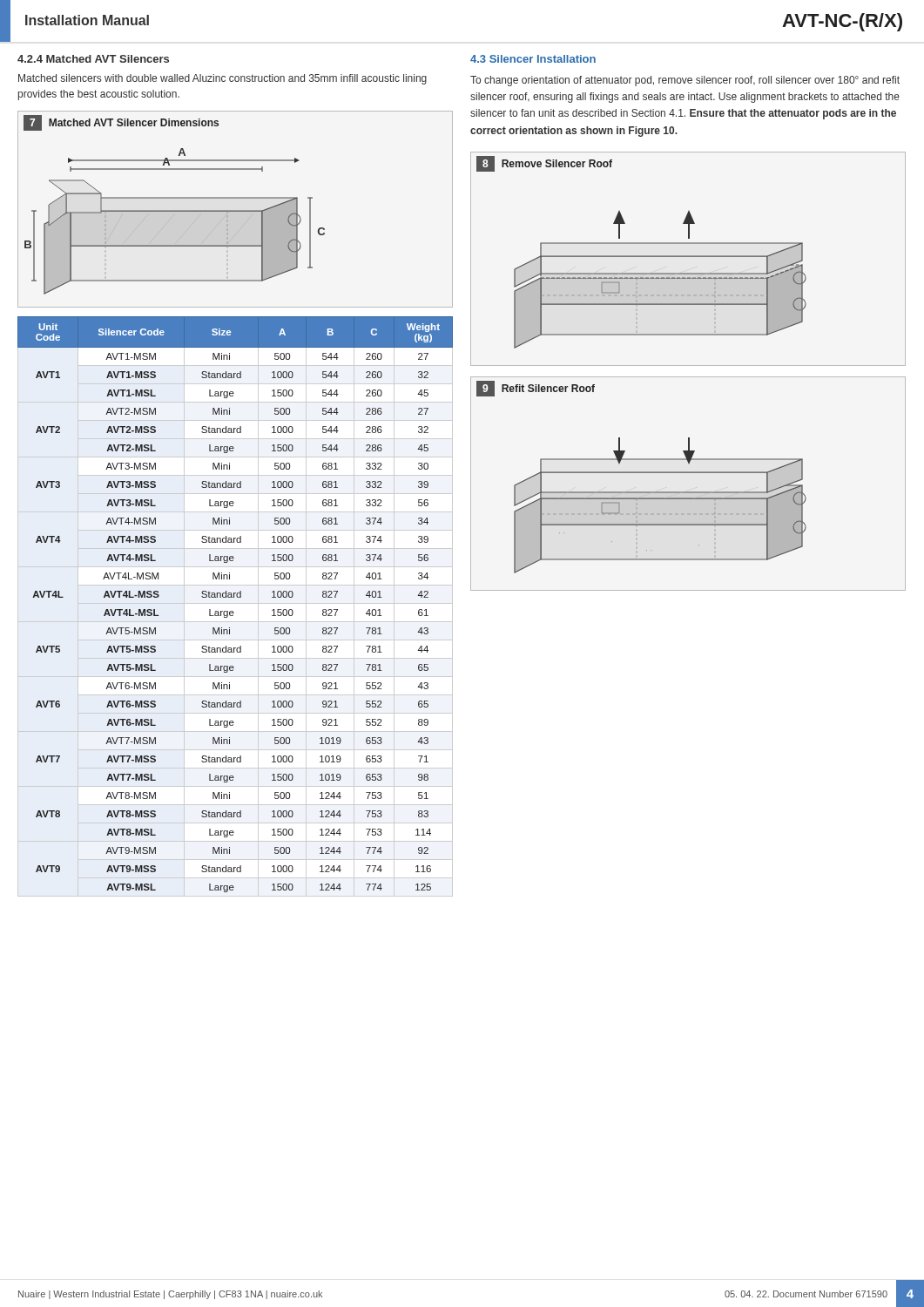Click on the text block that says "To change orientation of attenuator pod,"
This screenshot has height=1307, width=924.
click(x=685, y=105)
